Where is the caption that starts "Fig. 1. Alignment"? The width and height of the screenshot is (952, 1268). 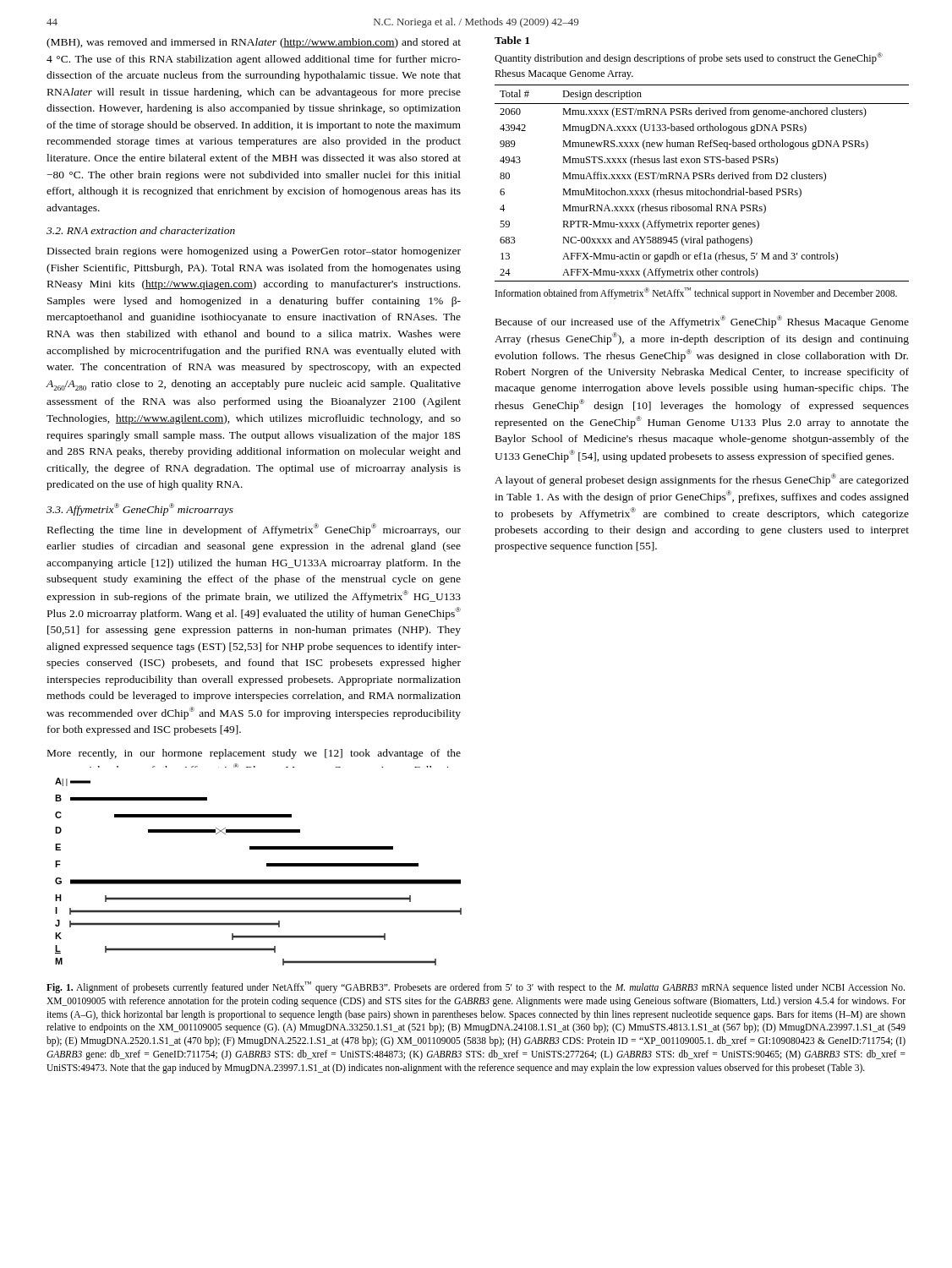pyautogui.click(x=476, y=1026)
